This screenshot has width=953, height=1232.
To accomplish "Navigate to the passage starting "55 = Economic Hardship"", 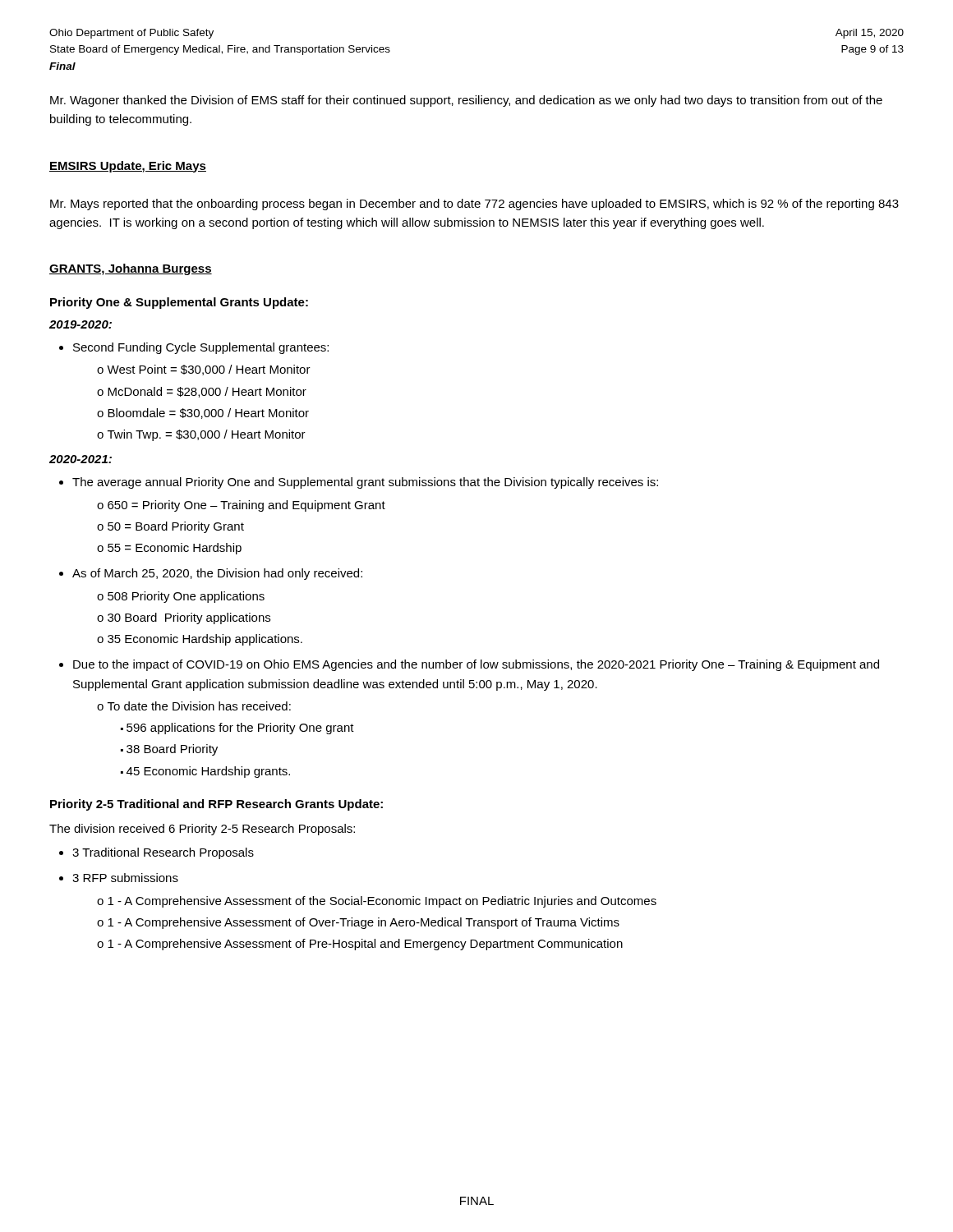I will coord(175,547).
